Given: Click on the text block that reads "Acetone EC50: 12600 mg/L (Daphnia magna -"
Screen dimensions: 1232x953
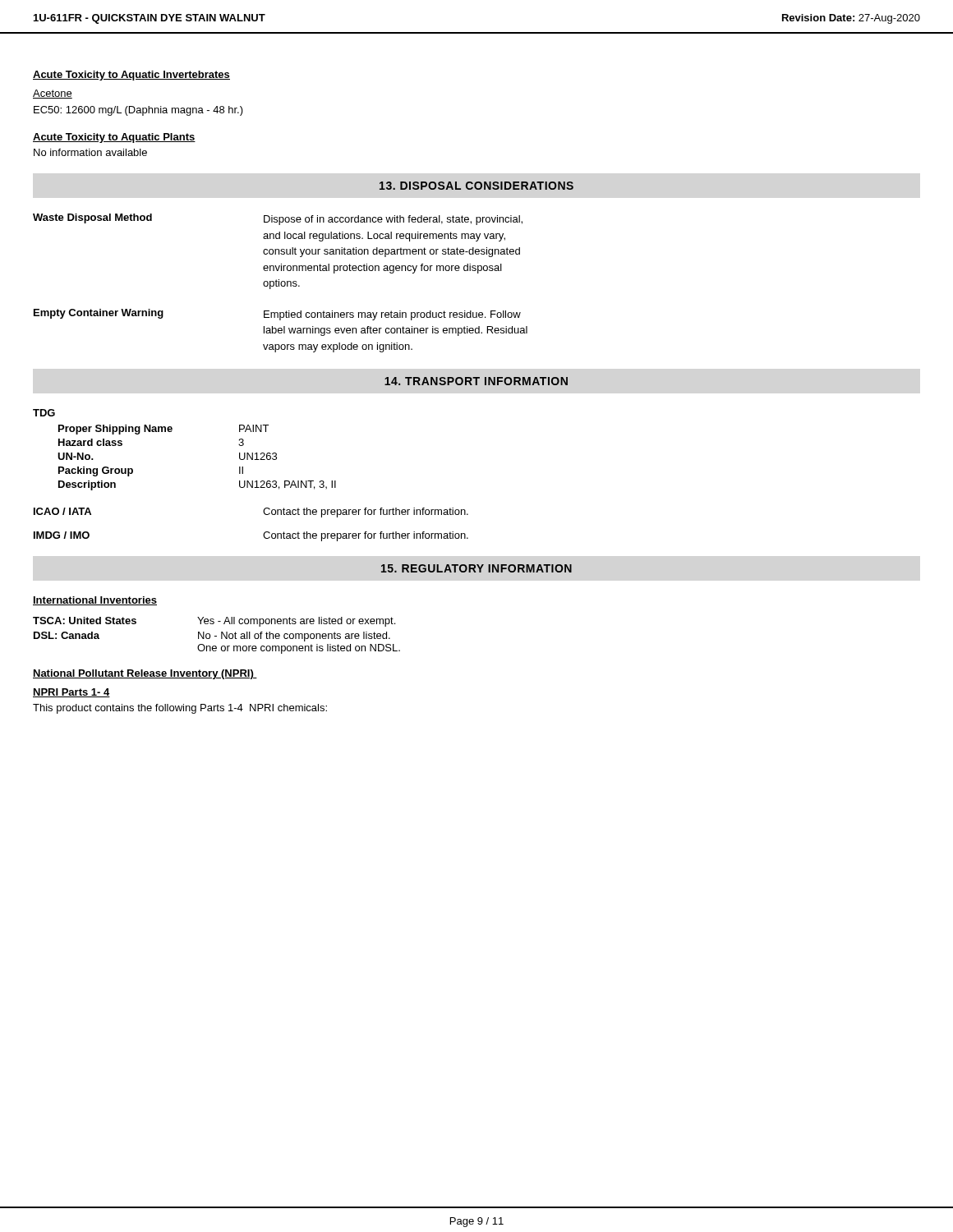Looking at the screenshot, I should pos(138,101).
